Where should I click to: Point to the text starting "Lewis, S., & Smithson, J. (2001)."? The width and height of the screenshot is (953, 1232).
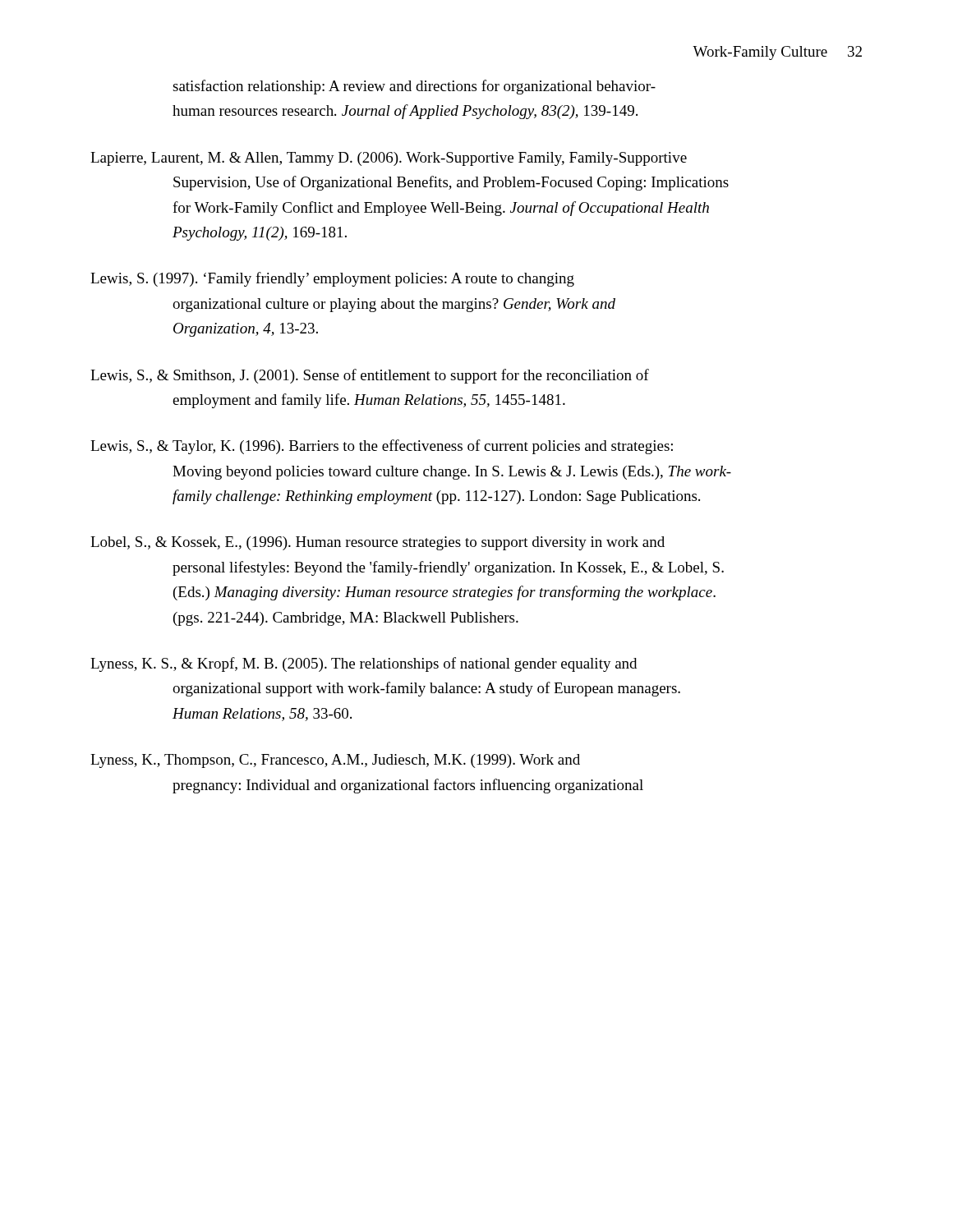click(x=476, y=388)
